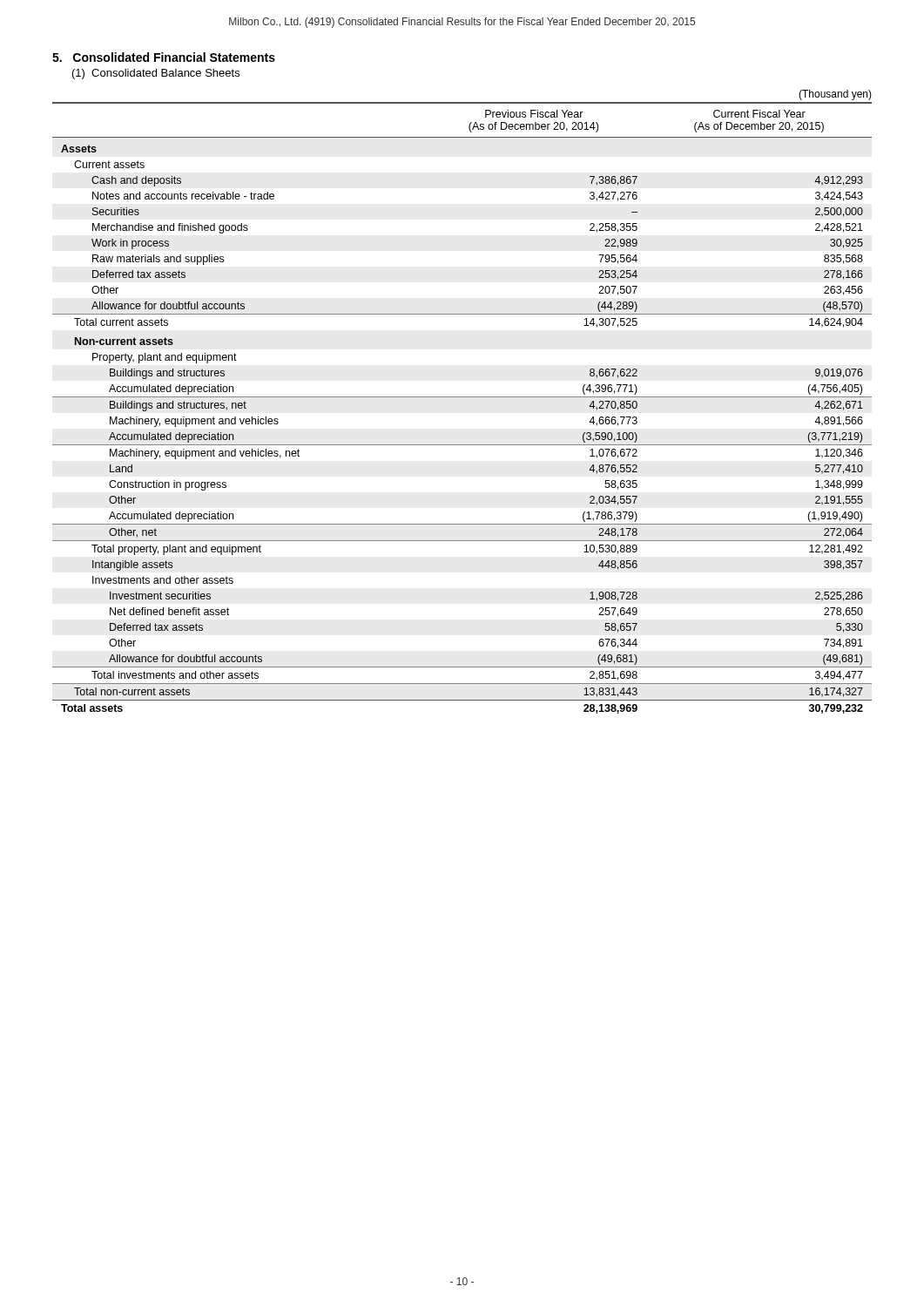Find "5. Consolidated Financial Statements" on this page
This screenshot has height=1307, width=924.
click(164, 58)
